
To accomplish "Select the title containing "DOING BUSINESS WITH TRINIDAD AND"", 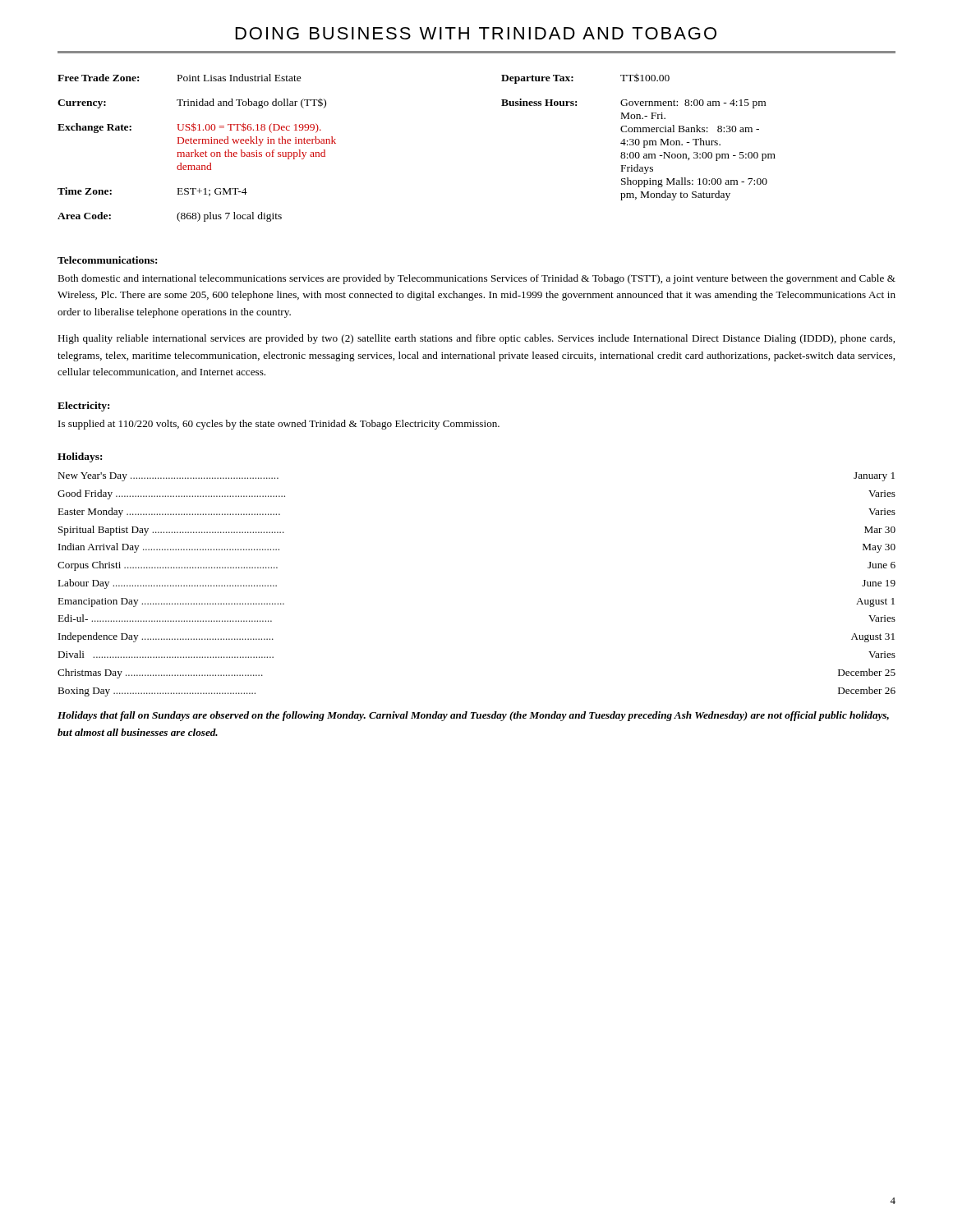I will (x=476, y=33).
